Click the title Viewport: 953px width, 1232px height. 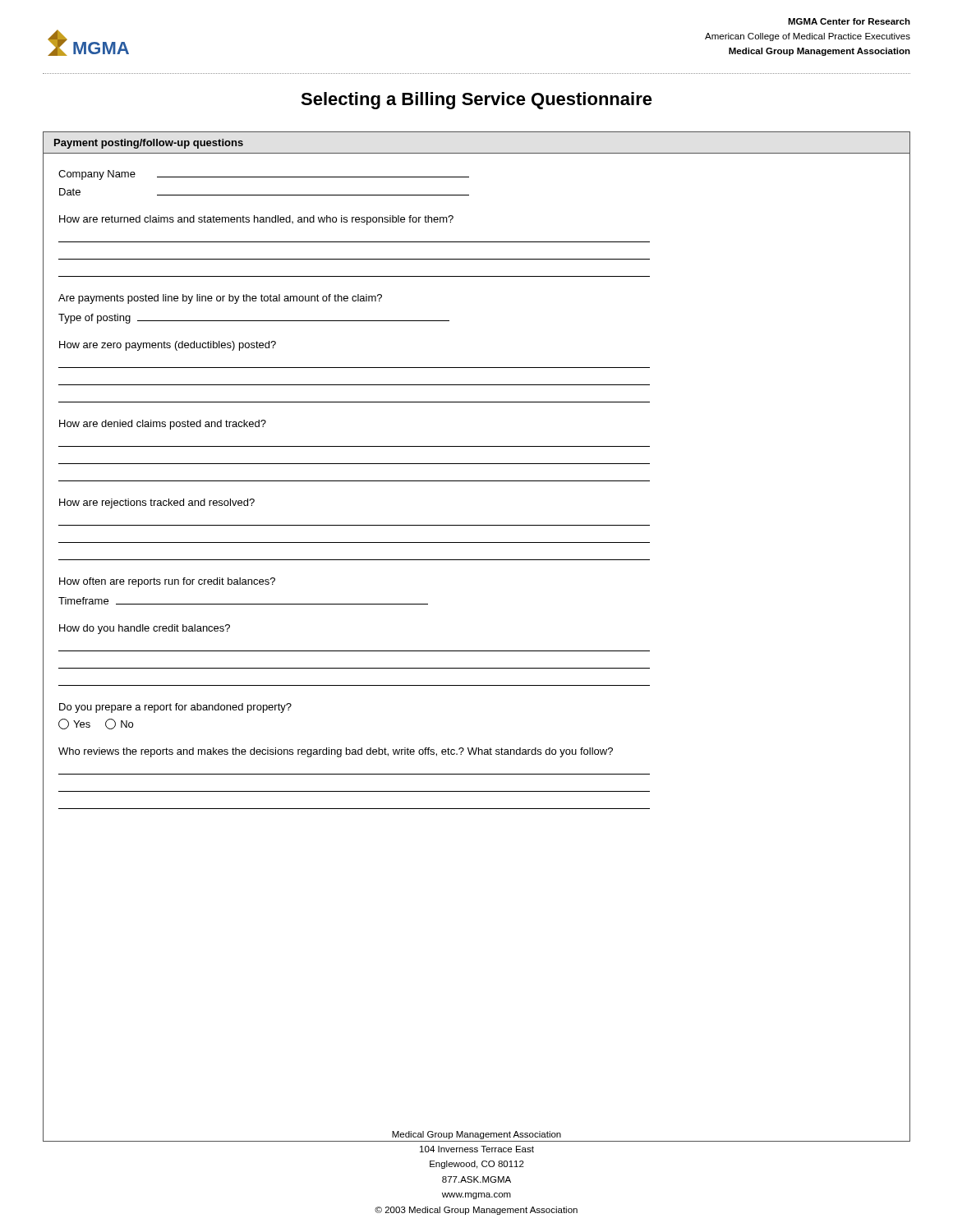tap(476, 99)
